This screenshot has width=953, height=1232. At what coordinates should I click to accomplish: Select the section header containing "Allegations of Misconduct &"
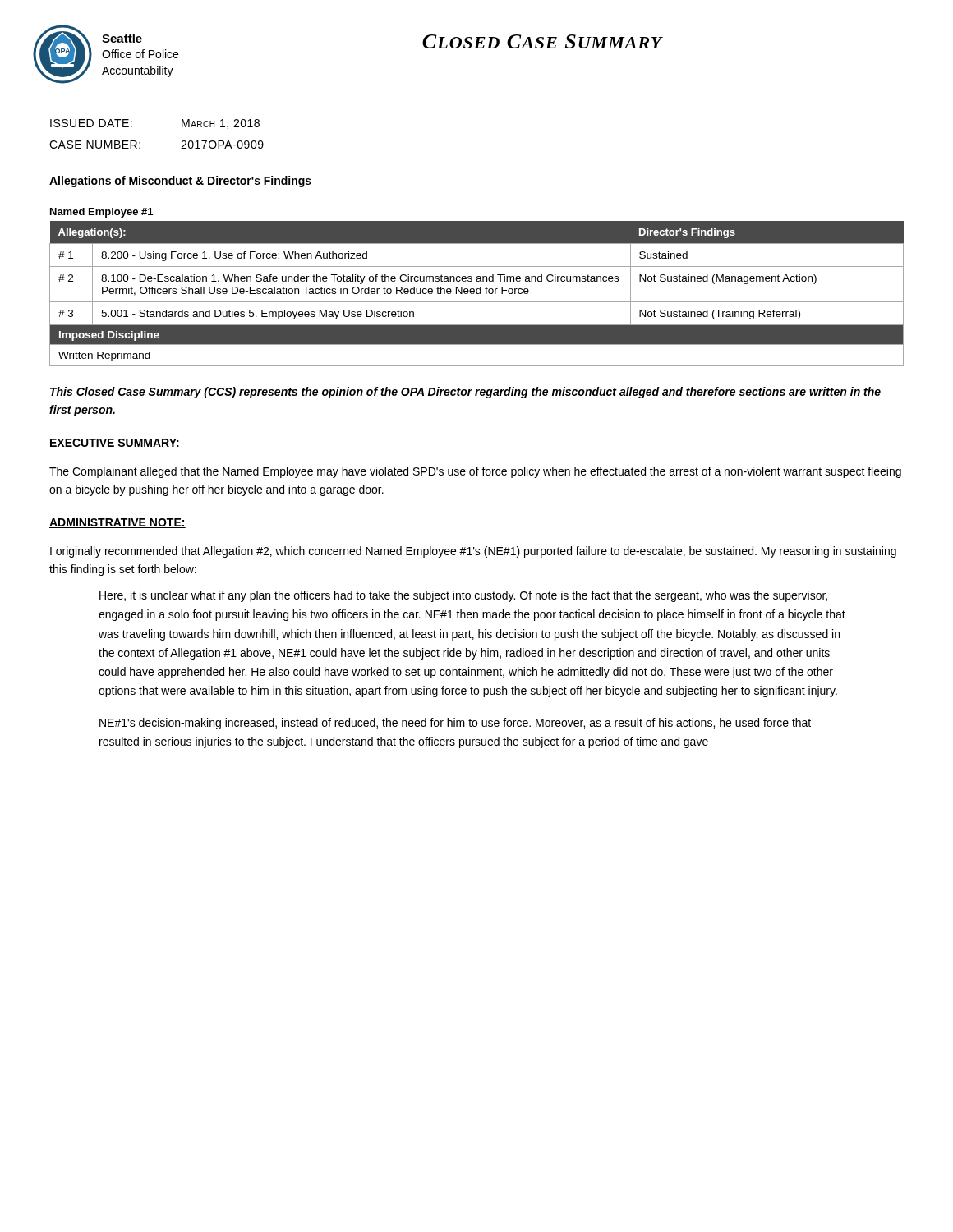coord(180,182)
